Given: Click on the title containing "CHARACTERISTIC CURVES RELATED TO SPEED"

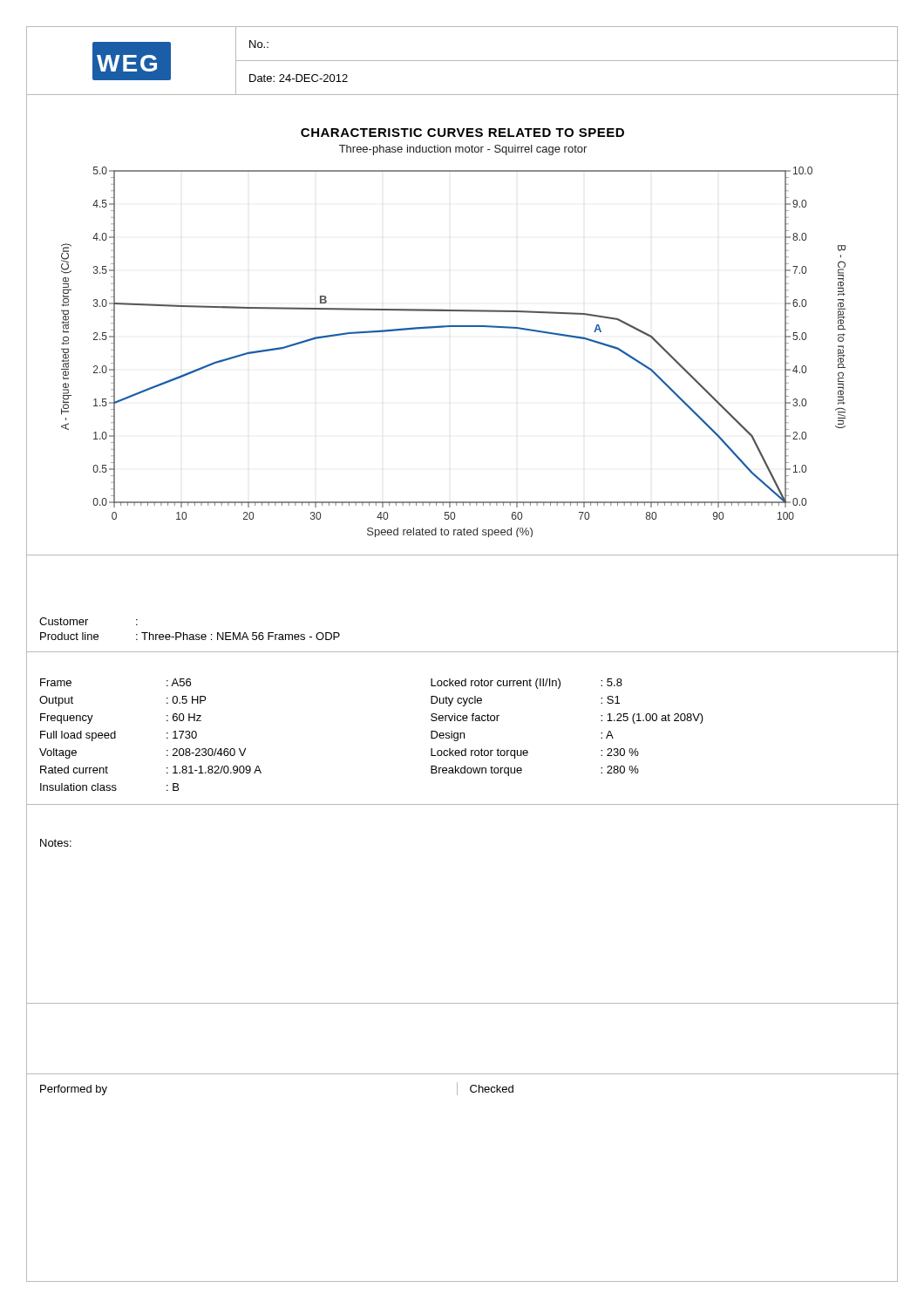Looking at the screenshot, I should (x=463, y=132).
